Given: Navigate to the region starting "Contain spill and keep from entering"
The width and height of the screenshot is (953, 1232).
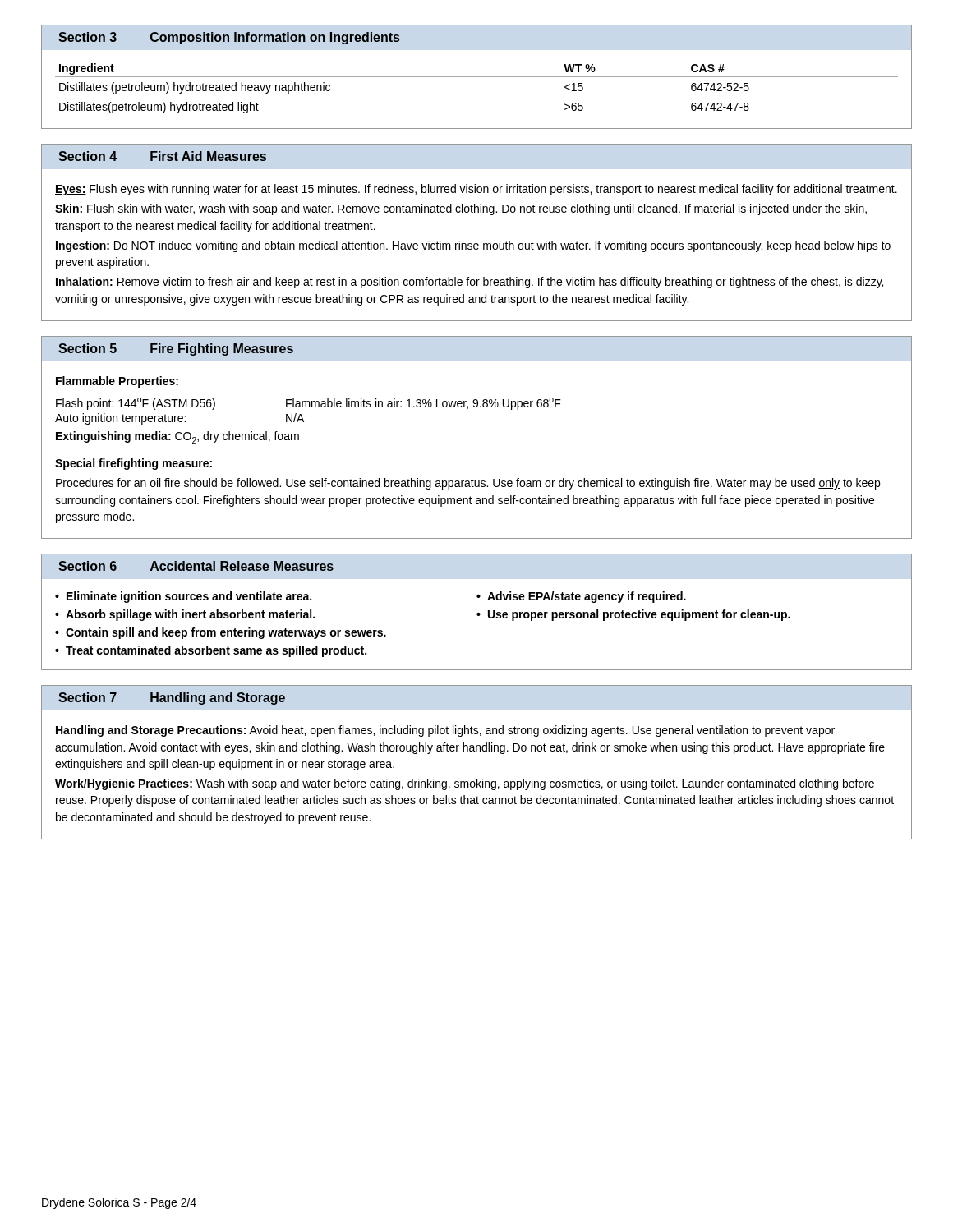Looking at the screenshot, I should pyautogui.click(x=226, y=633).
